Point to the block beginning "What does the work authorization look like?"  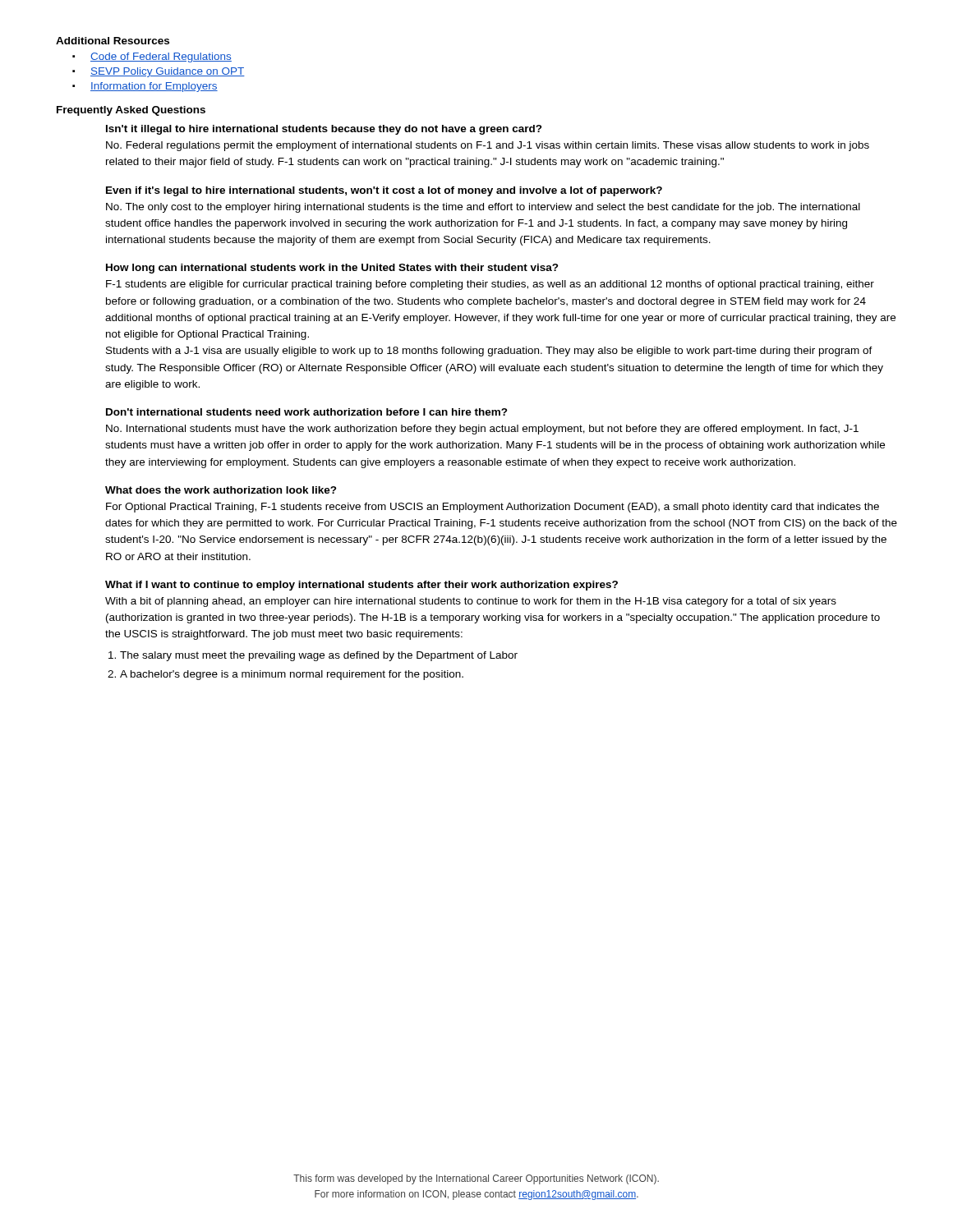tap(501, 524)
